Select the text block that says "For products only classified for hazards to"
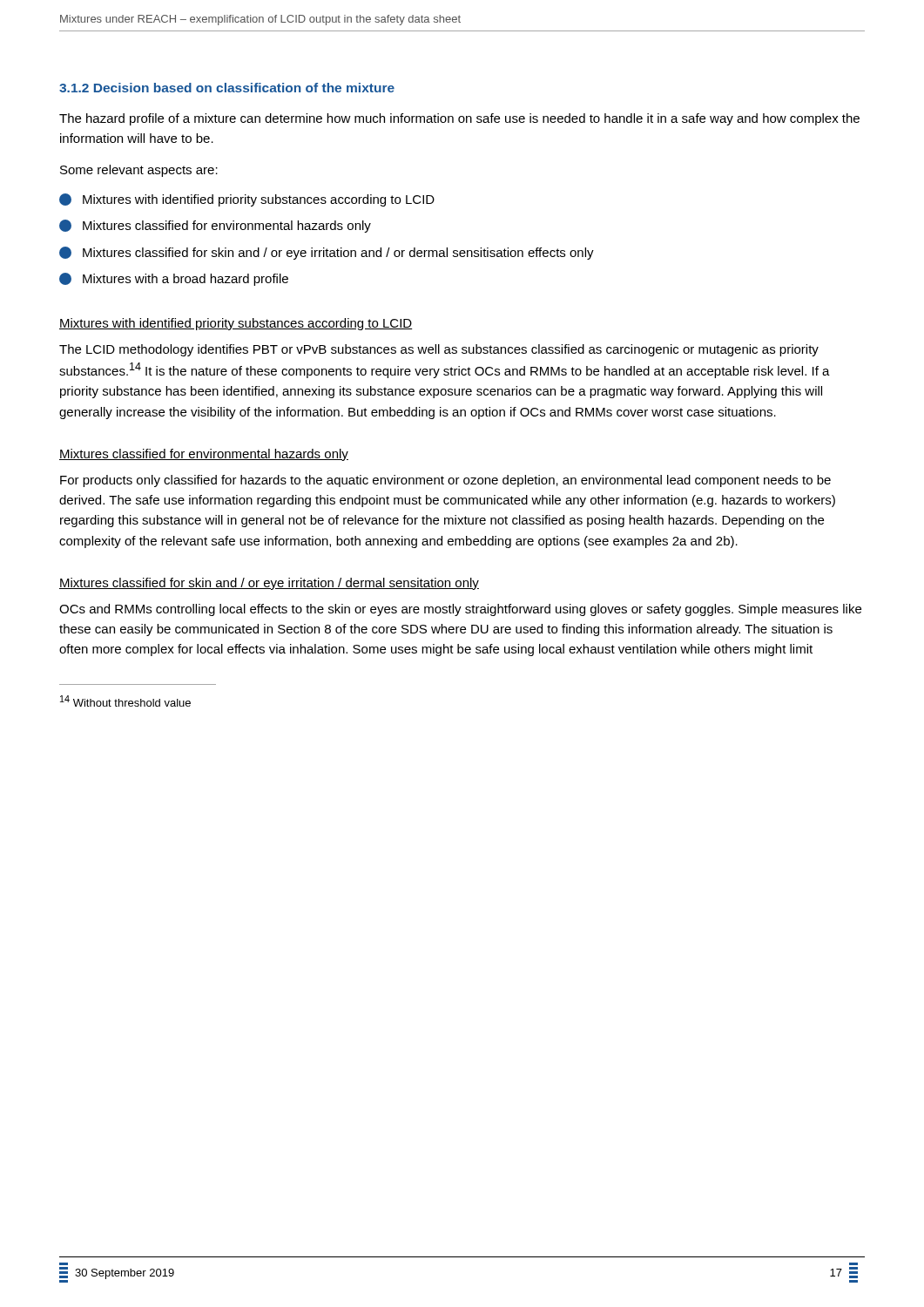 (x=448, y=510)
